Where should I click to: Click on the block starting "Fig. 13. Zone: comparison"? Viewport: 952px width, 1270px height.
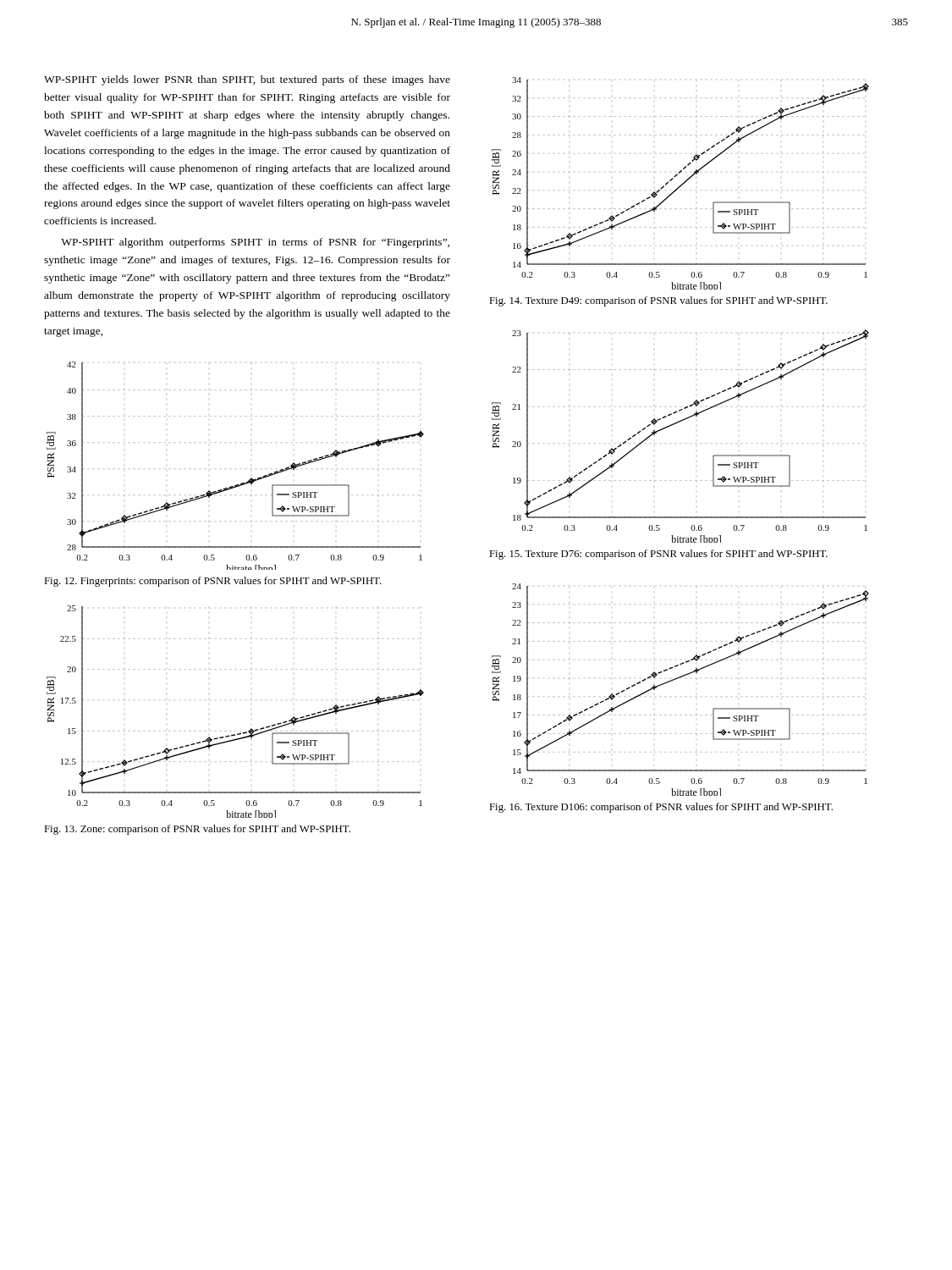tap(198, 829)
